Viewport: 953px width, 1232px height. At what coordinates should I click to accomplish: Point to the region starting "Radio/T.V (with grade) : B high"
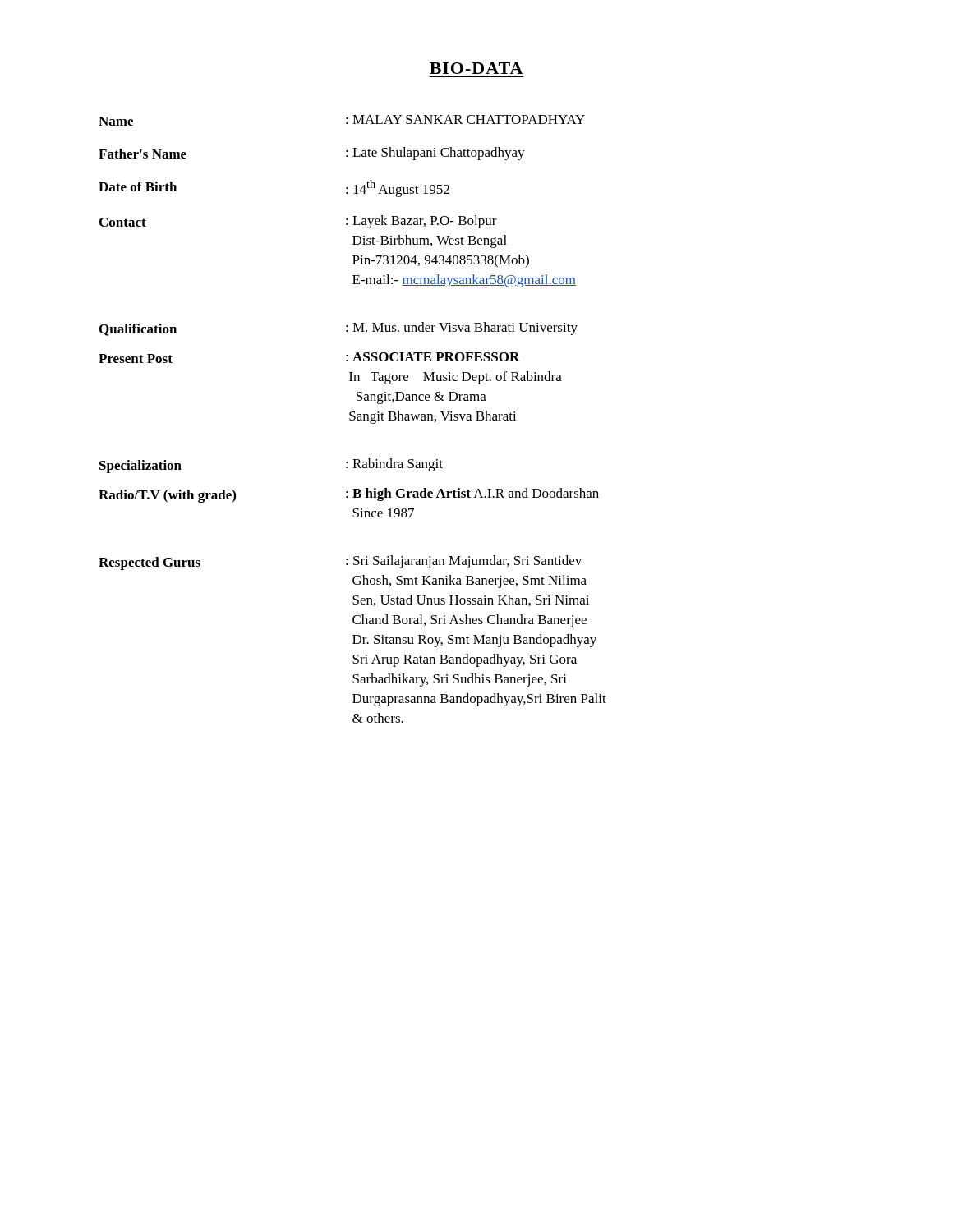pos(493,503)
